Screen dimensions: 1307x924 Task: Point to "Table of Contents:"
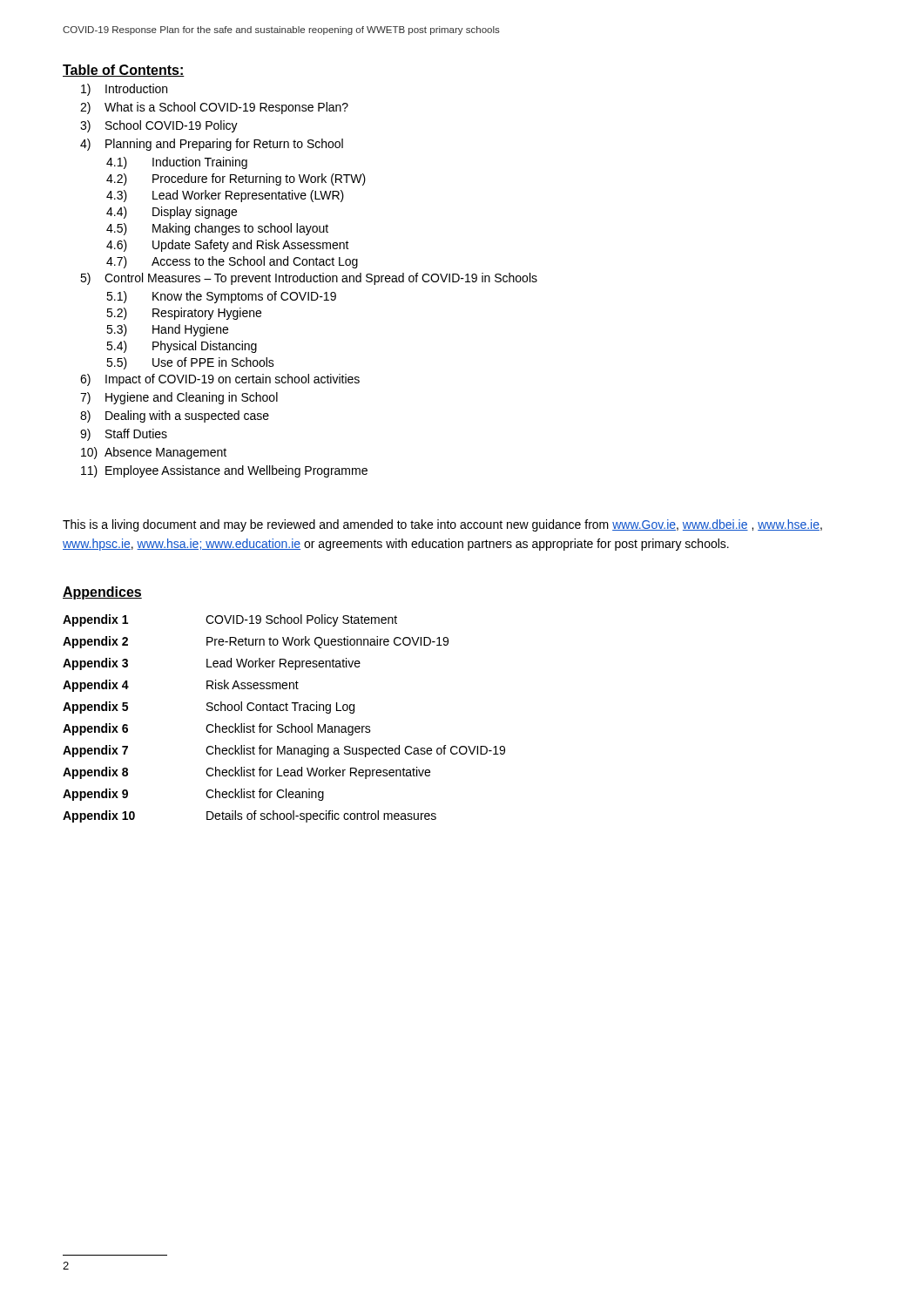pyautogui.click(x=123, y=70)
